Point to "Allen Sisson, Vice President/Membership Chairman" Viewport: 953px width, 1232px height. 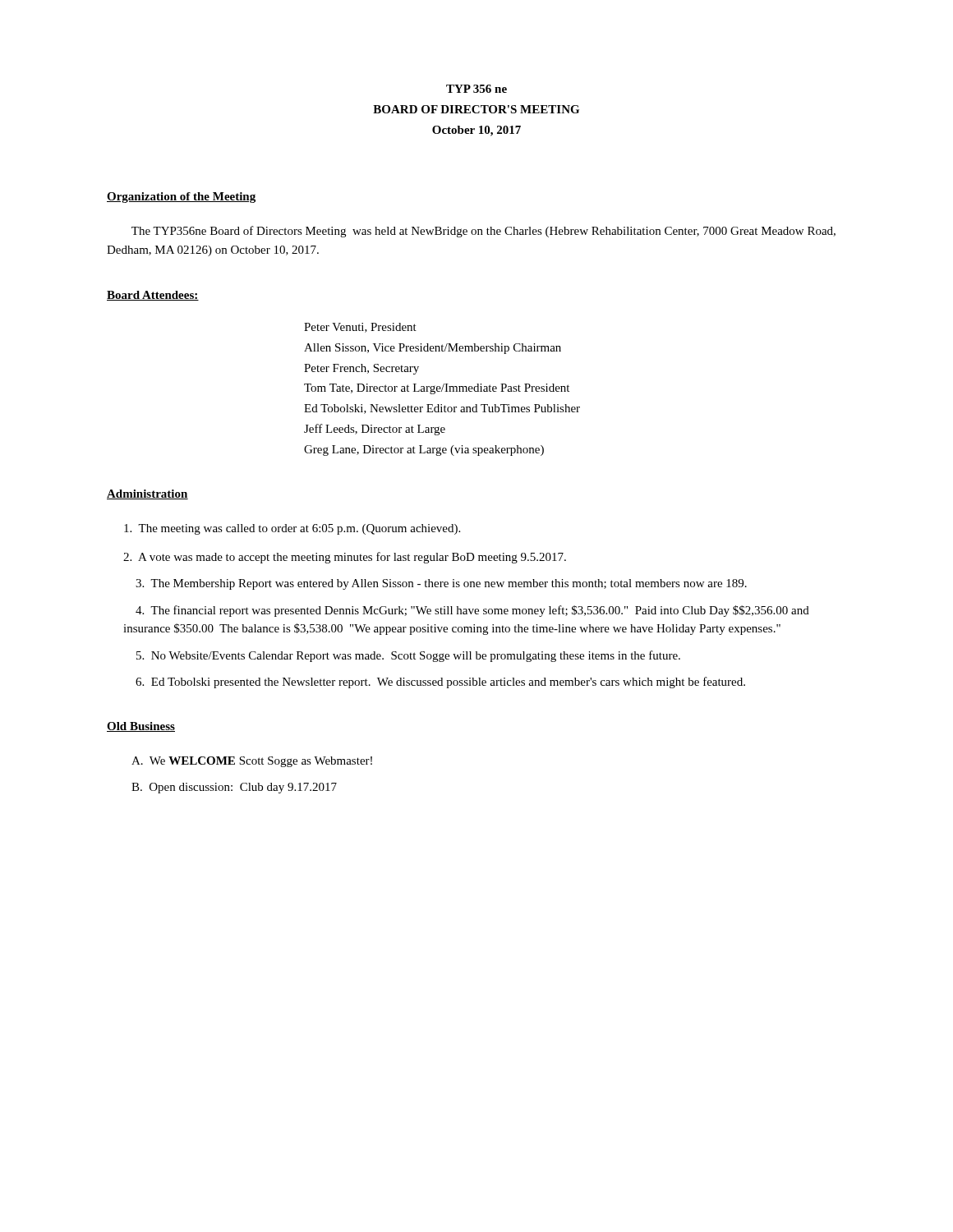point(433,347)
